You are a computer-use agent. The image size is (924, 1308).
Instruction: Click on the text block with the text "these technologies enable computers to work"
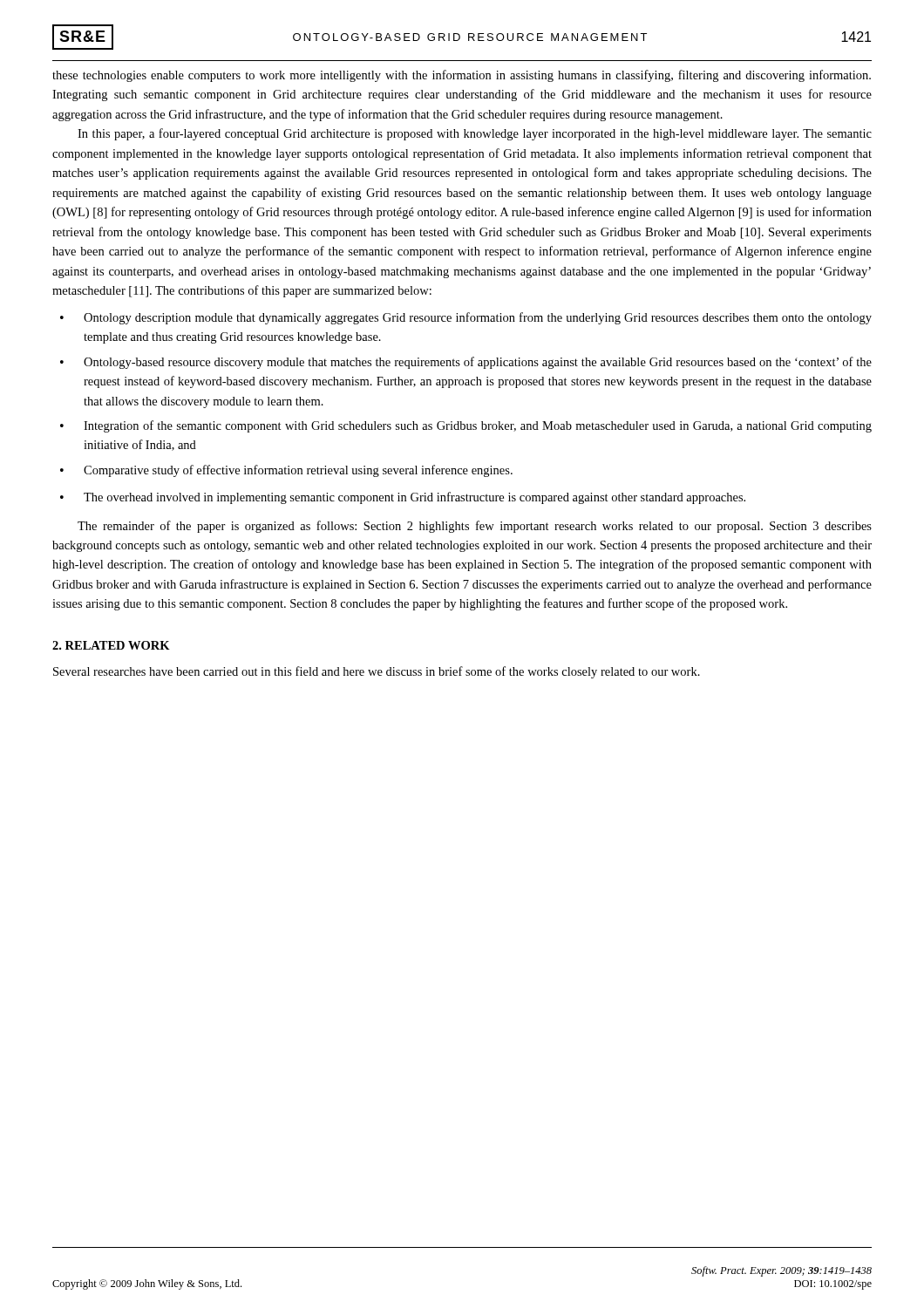click(462, 95)
